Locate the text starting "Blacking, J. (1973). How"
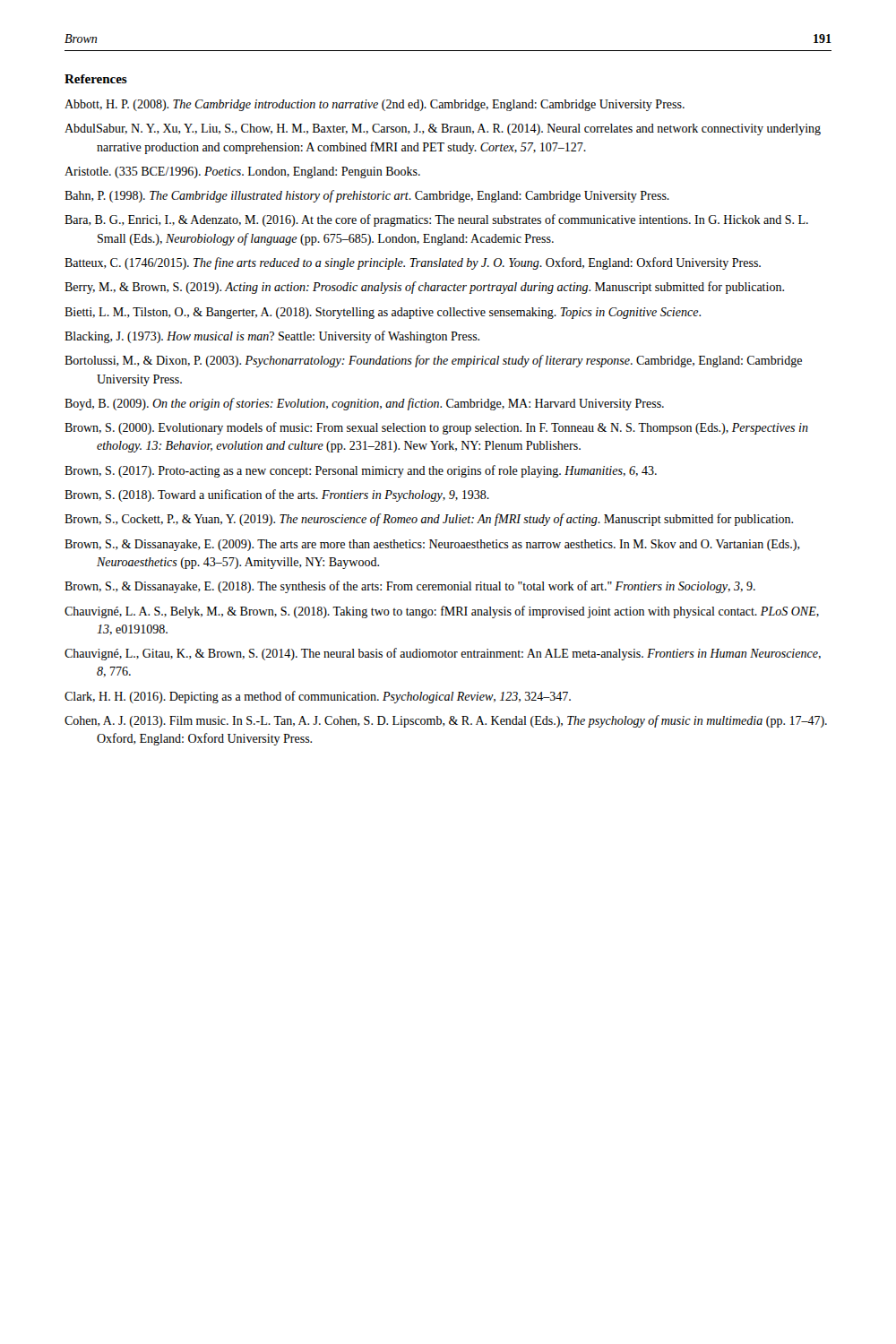The height and width of the screenshot is (1344, 896). coord(272,336)
